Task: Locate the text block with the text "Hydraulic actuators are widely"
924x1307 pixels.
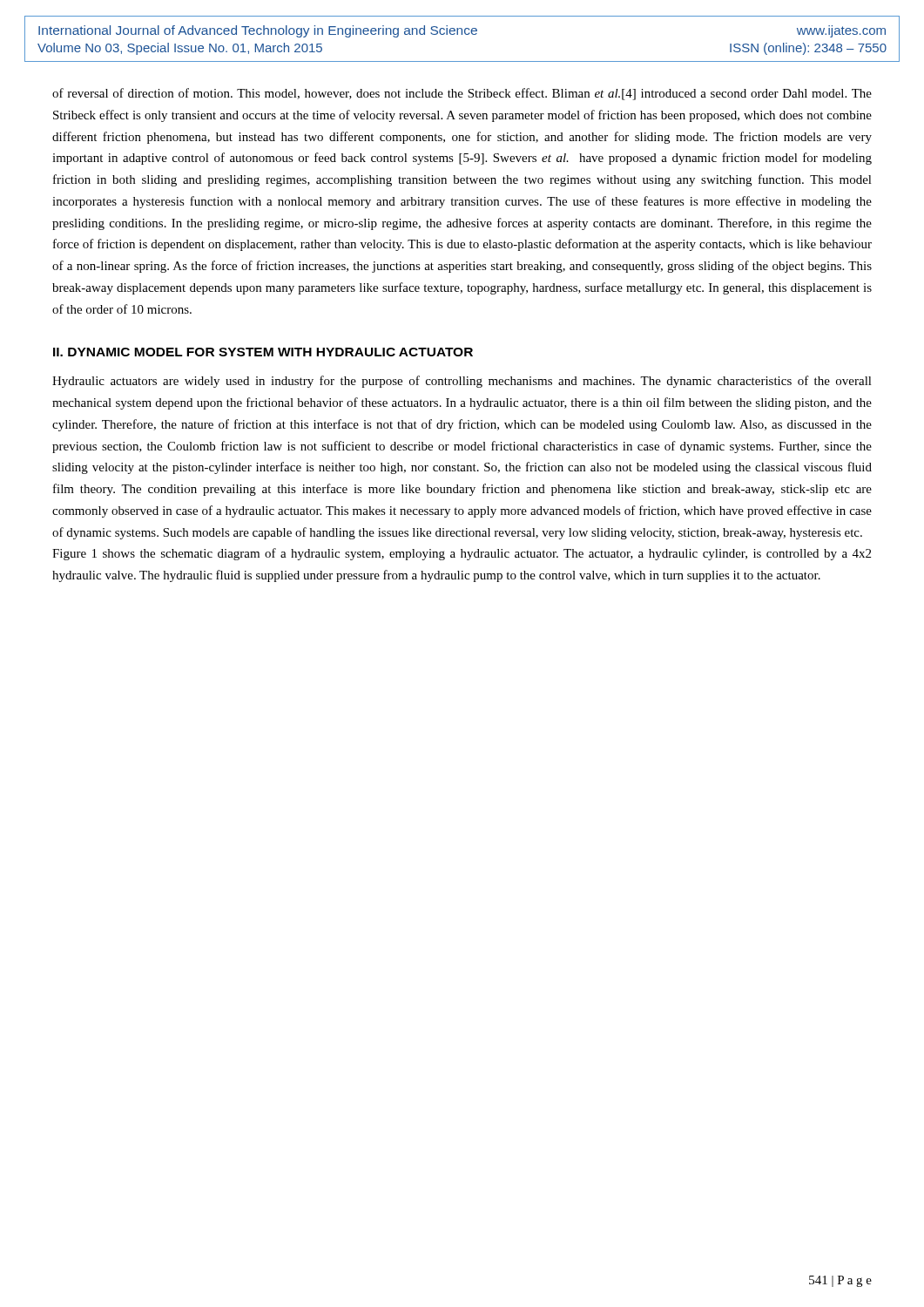Action: pos(462,478)
